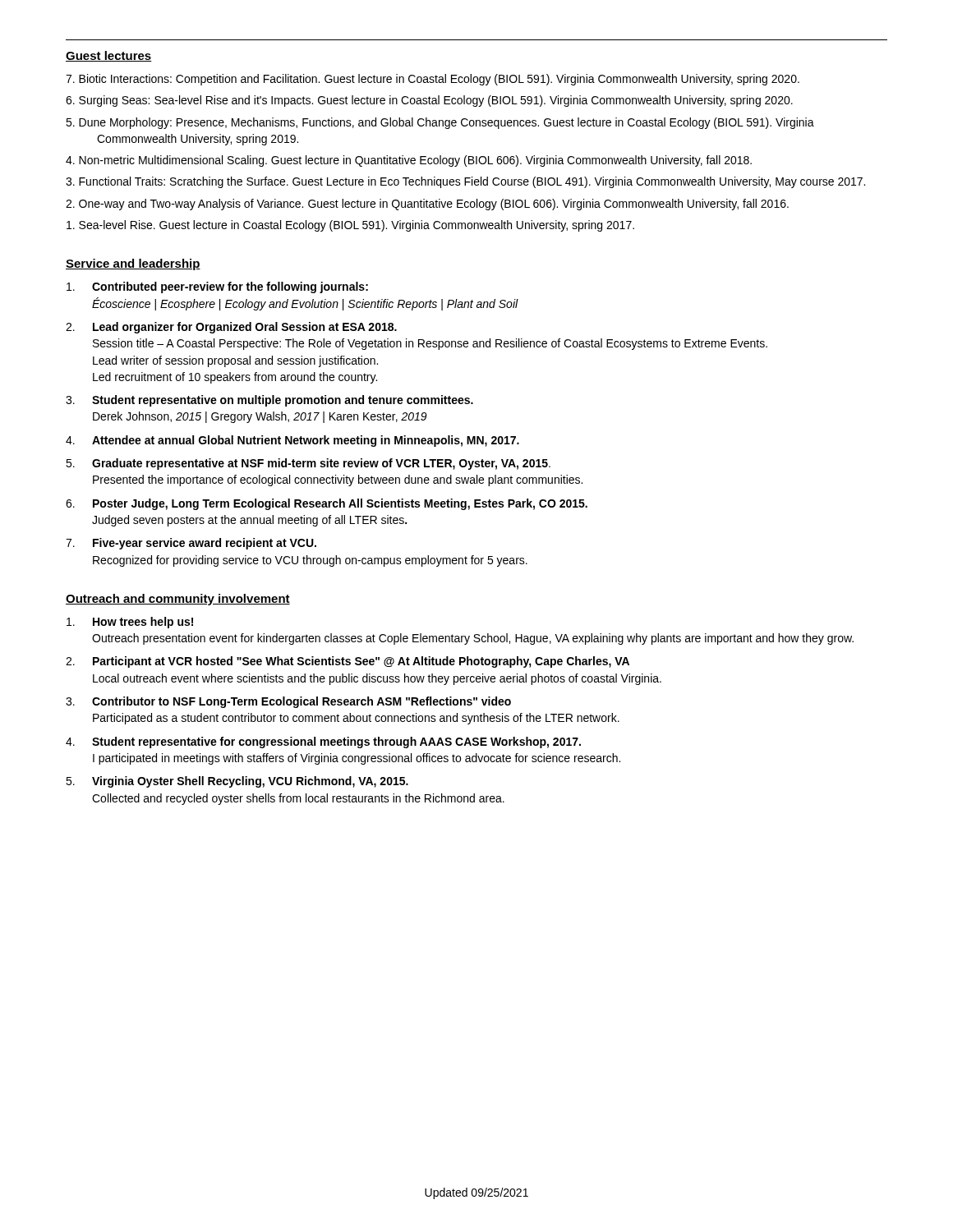Viewport: 953px width, 1232px height.
Task: Point to the block beginning "3. Student representative"
Action: (x=476, y=409)
